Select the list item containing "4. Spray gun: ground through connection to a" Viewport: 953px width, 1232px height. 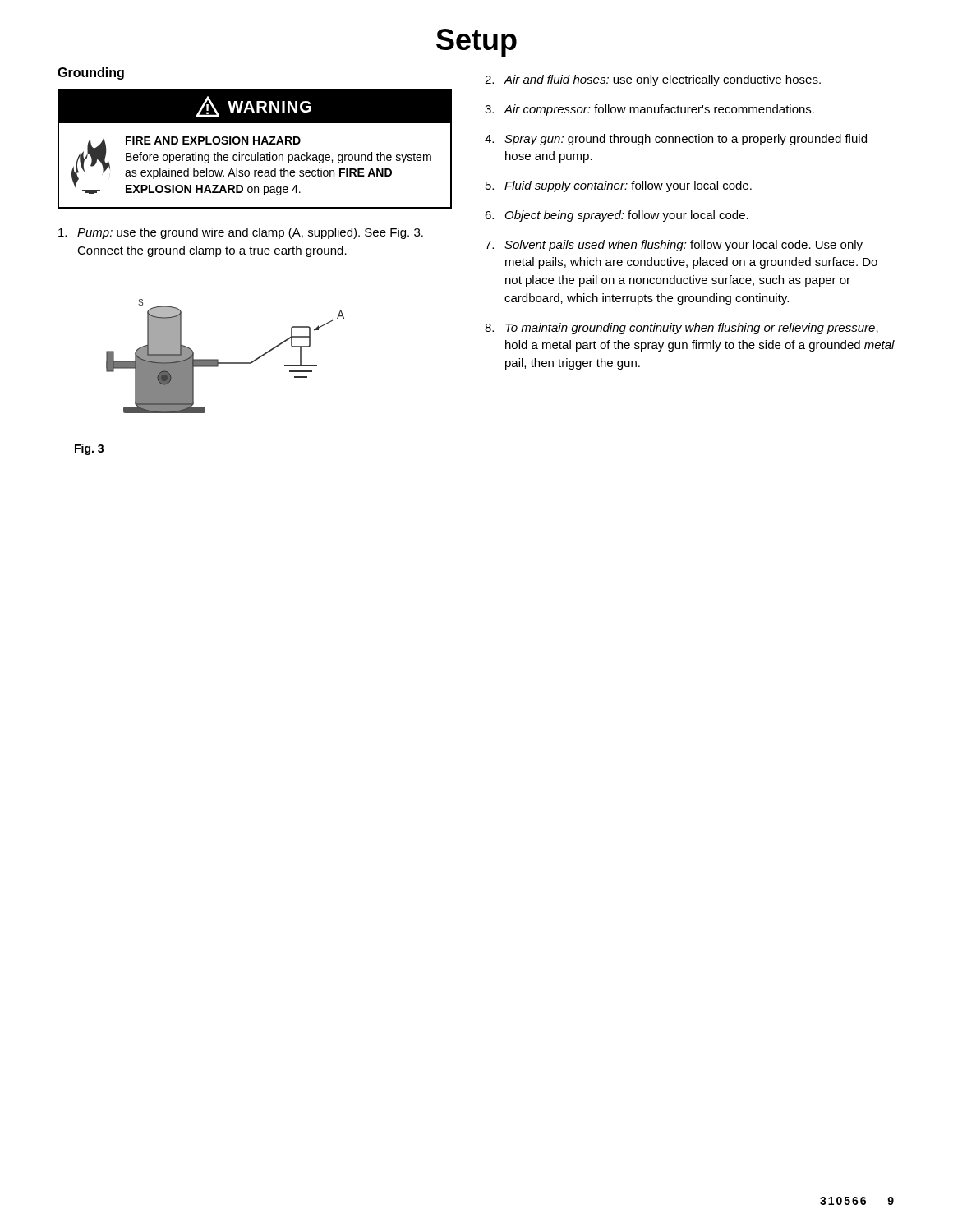pyautogui.click(x=690, y=147)
